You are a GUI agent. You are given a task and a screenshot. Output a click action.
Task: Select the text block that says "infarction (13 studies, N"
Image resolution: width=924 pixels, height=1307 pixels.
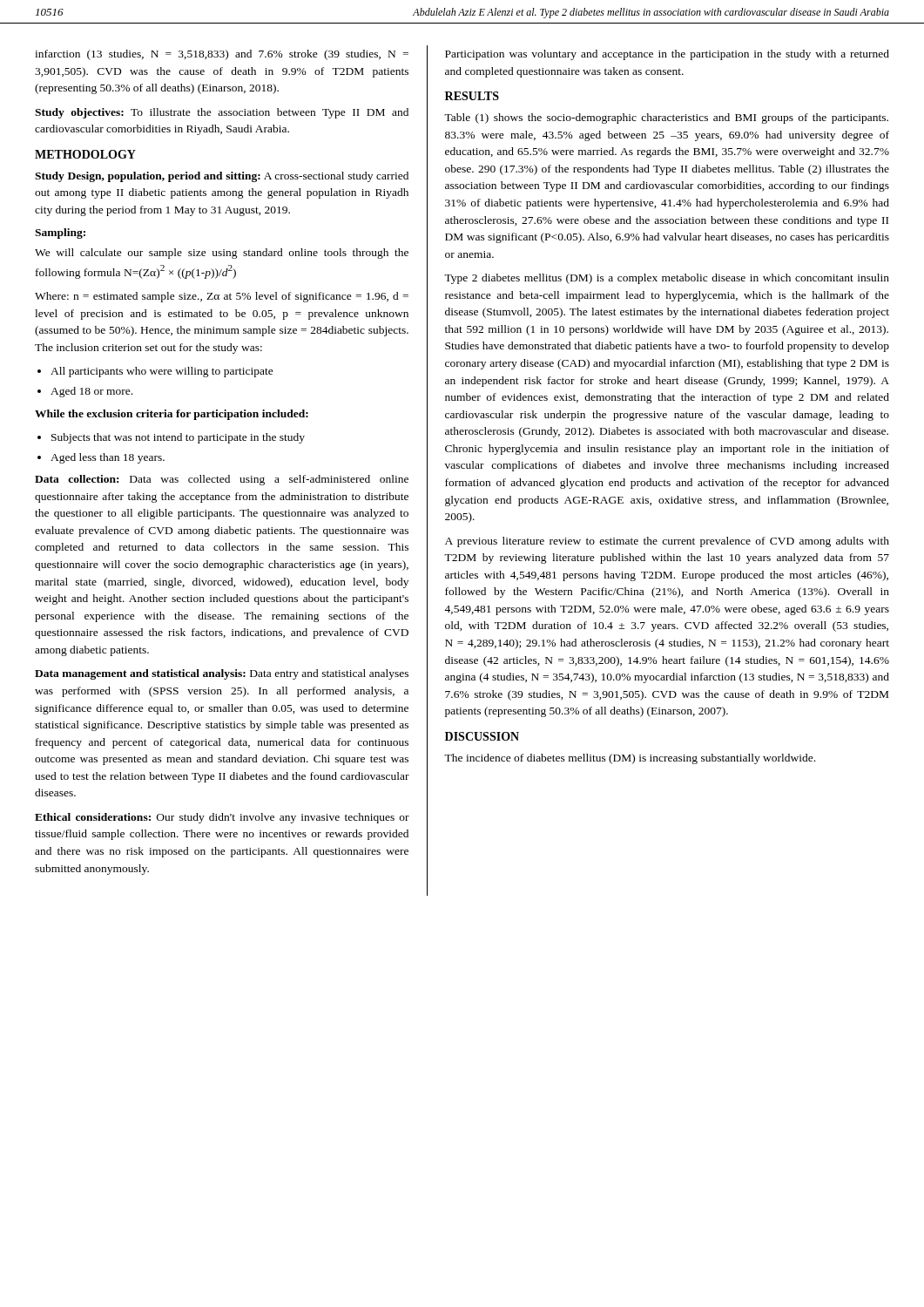point(222,71)
